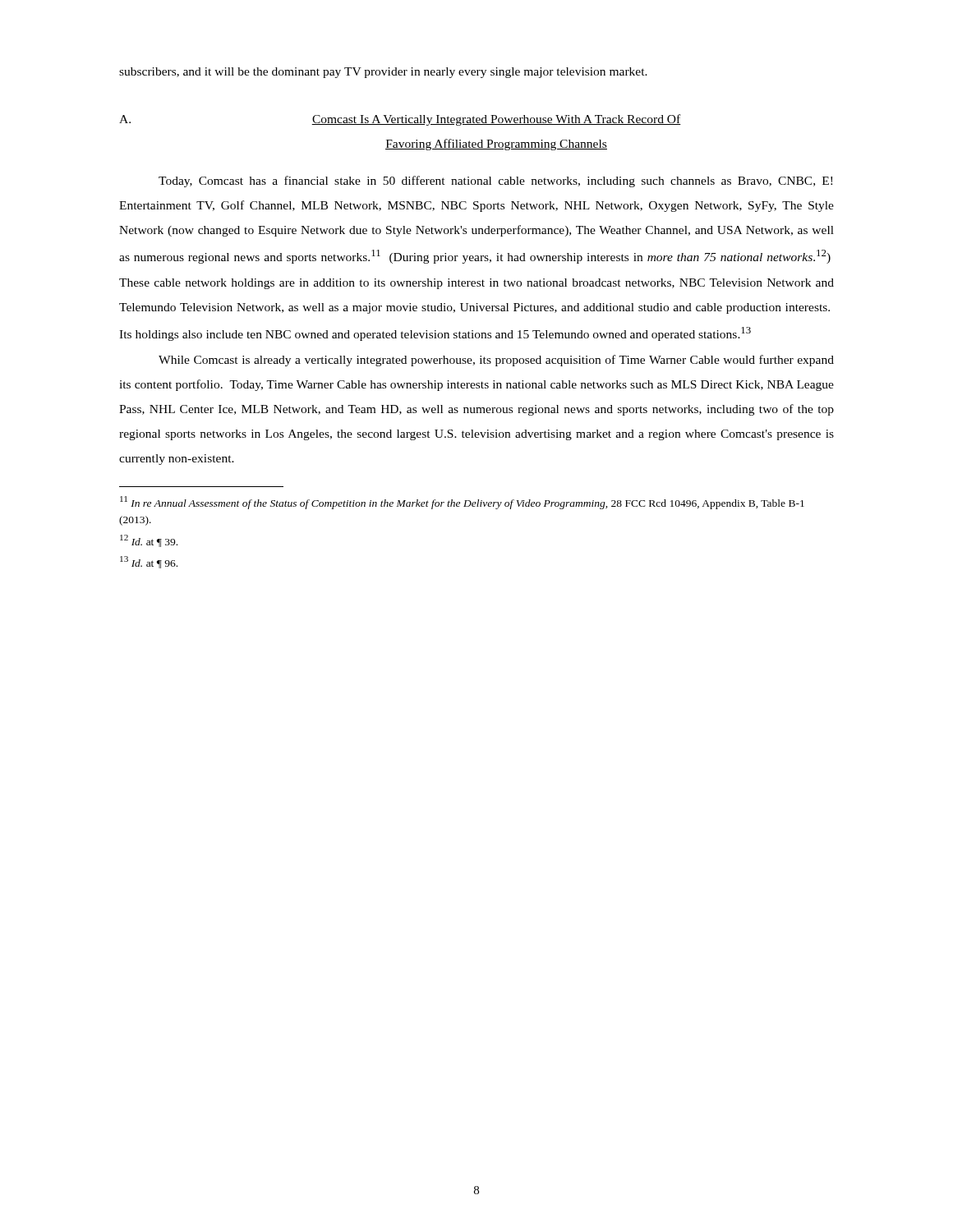This screenshot has width=953, height=1232.
Task: Navigate to the region starting "12 Id. at ¶ 39."
Action: click(x=149, y=540)
